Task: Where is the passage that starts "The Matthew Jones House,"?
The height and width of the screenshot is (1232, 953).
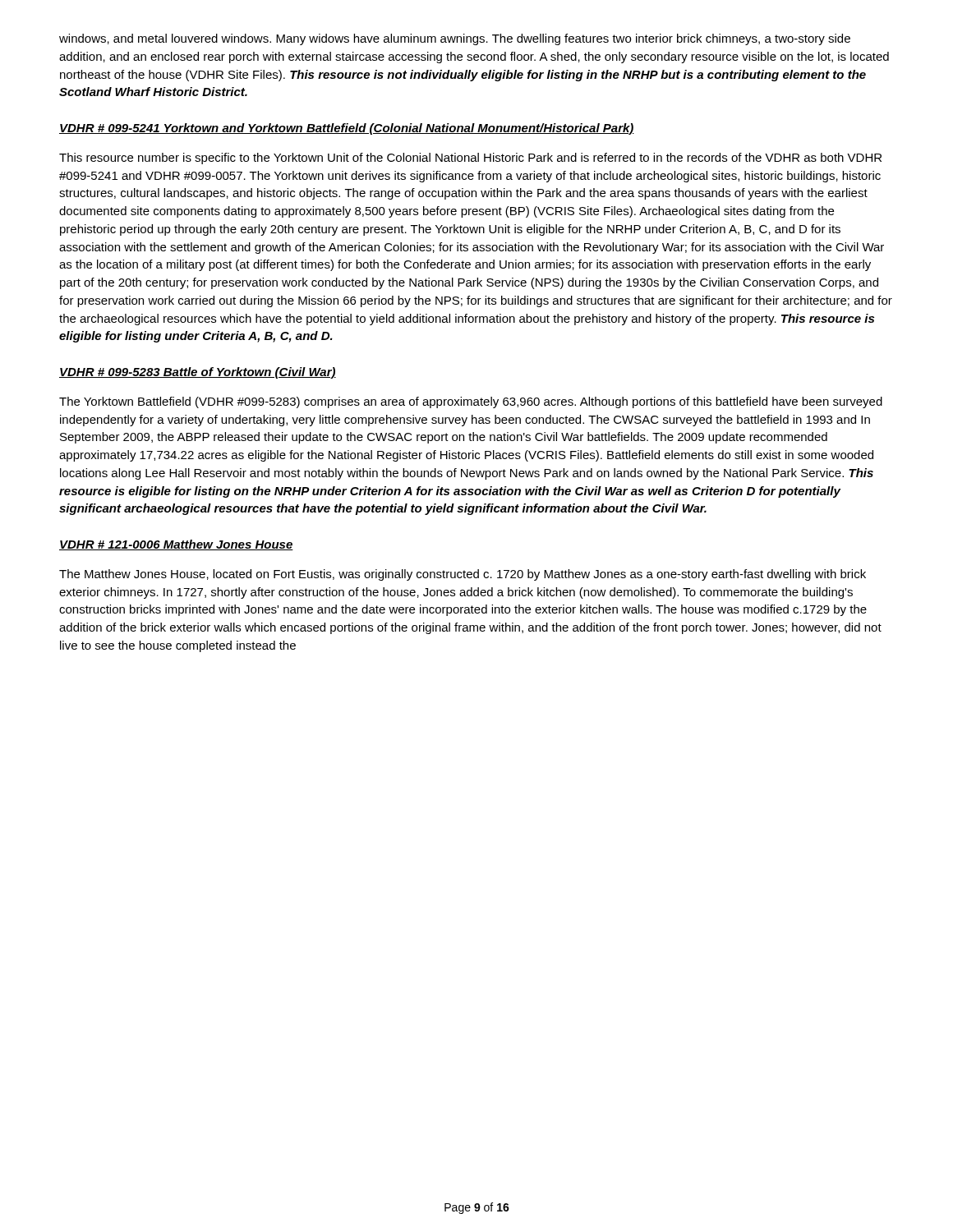Action: click(470, 609)
